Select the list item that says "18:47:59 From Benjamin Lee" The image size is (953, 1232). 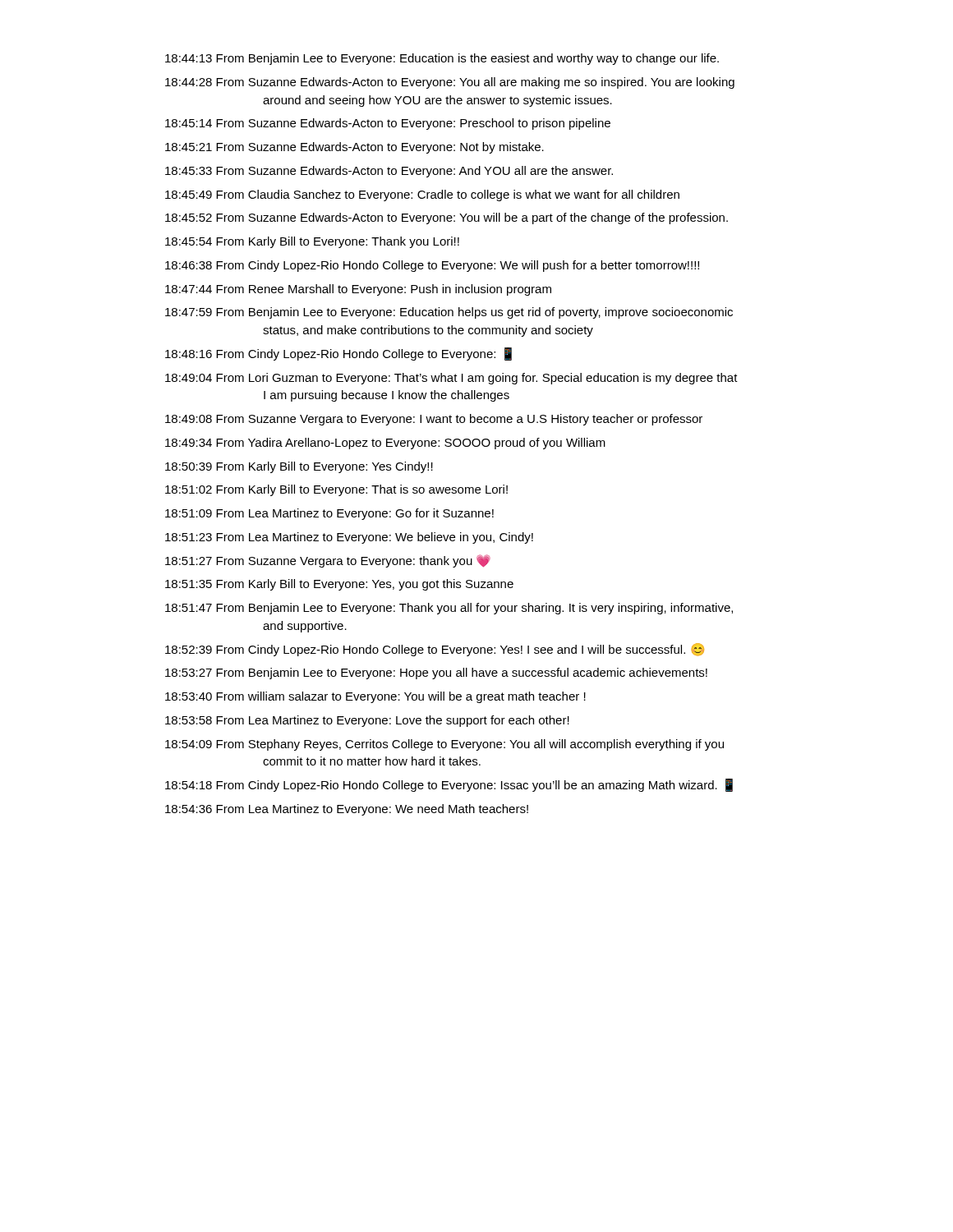[526, 321]
